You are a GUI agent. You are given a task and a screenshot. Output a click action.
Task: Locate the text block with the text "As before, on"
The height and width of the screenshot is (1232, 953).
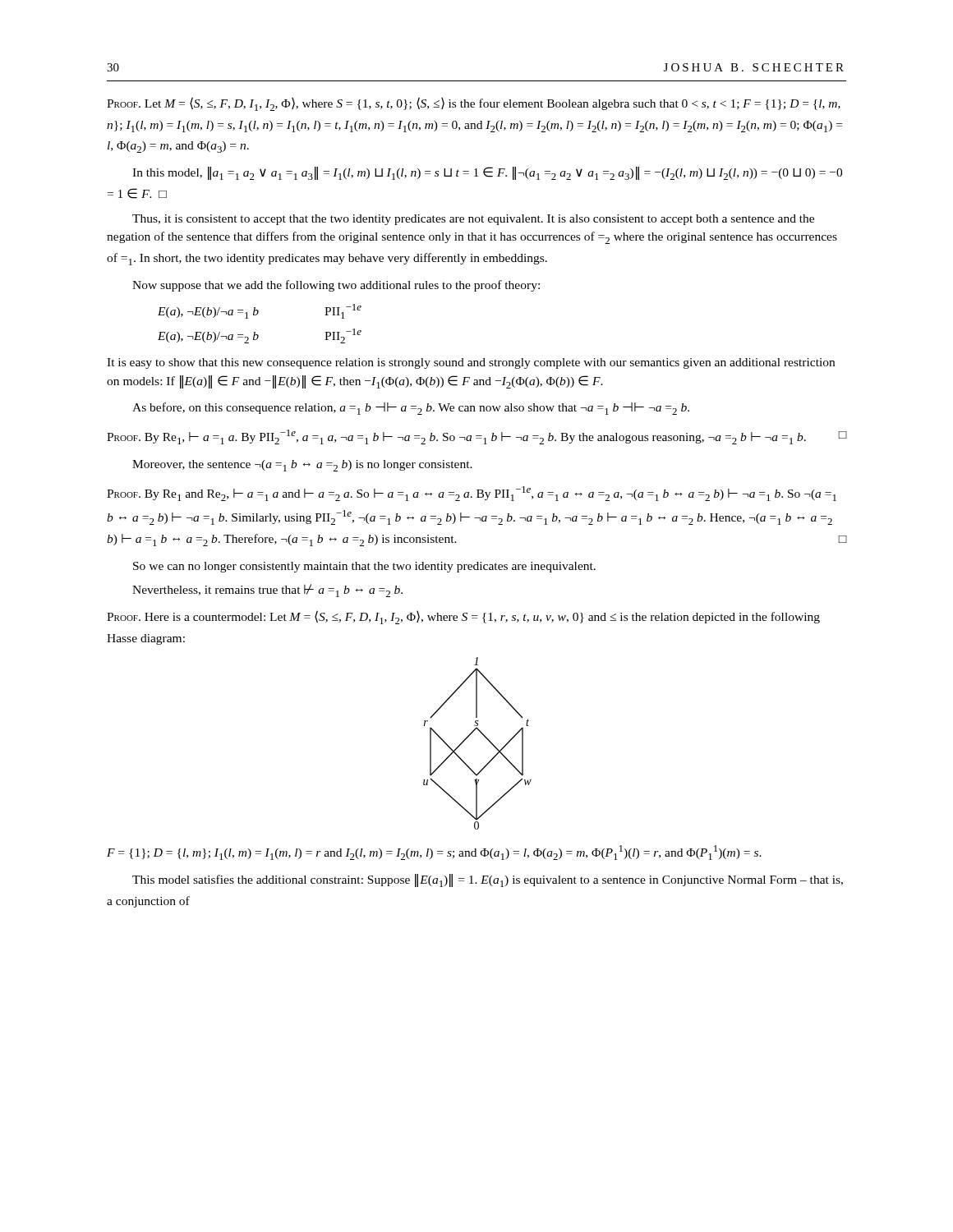pyautogui.click(x=476, y=409)
